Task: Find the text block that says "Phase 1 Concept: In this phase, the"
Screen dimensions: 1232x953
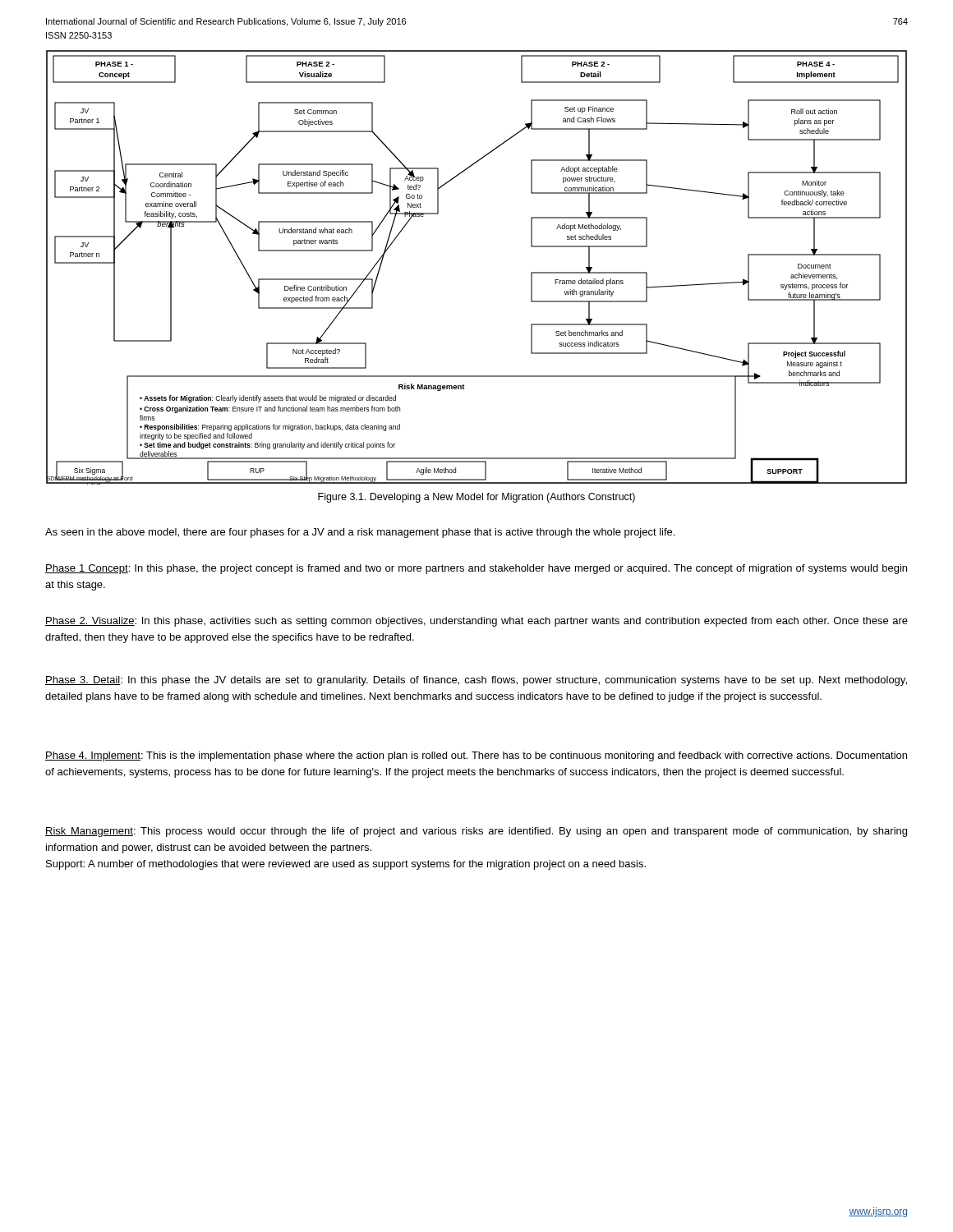Action: click(x=476, y=576)
